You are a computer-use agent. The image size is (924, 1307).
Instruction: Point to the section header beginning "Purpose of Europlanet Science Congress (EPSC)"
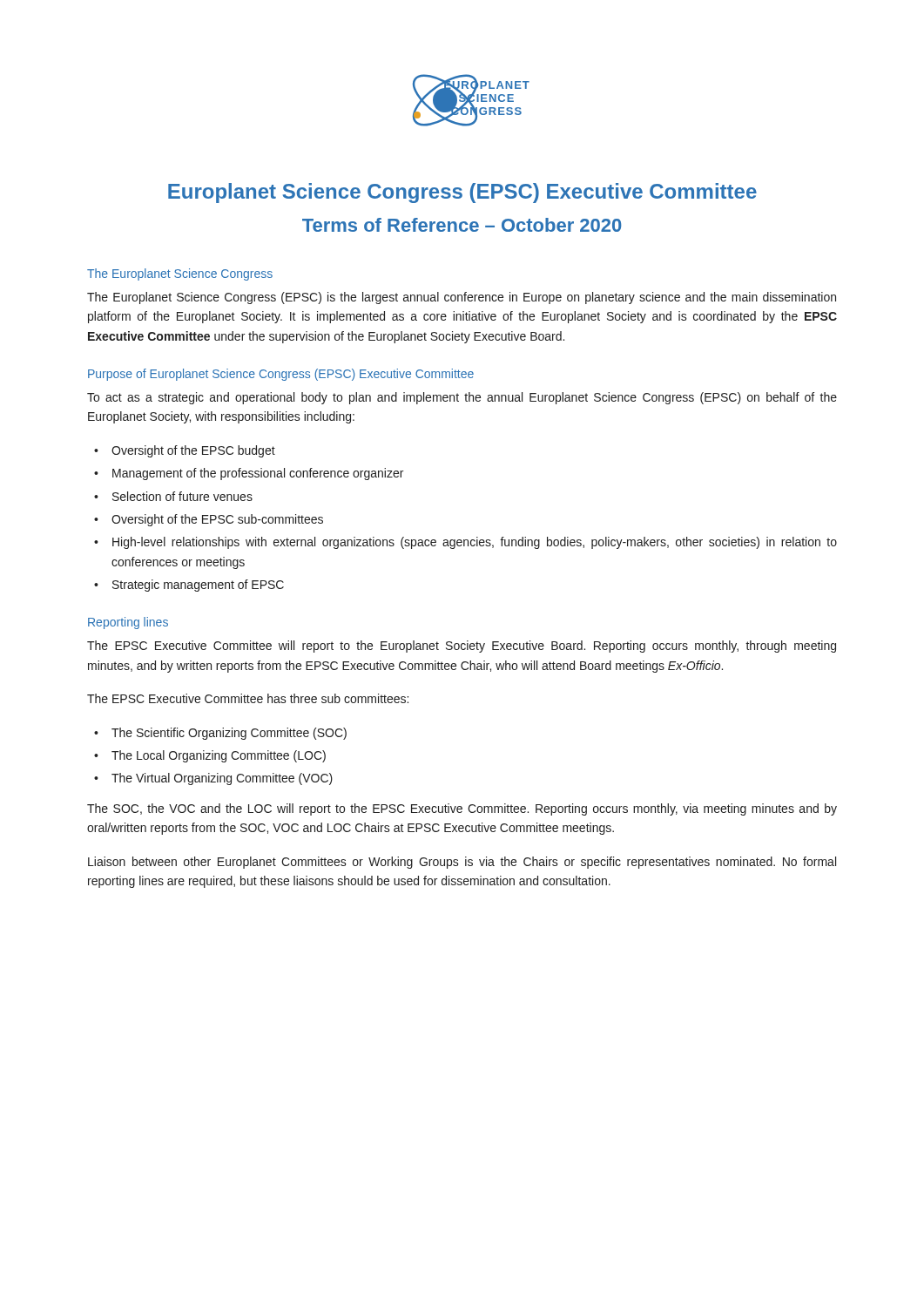tap(281, 374)
